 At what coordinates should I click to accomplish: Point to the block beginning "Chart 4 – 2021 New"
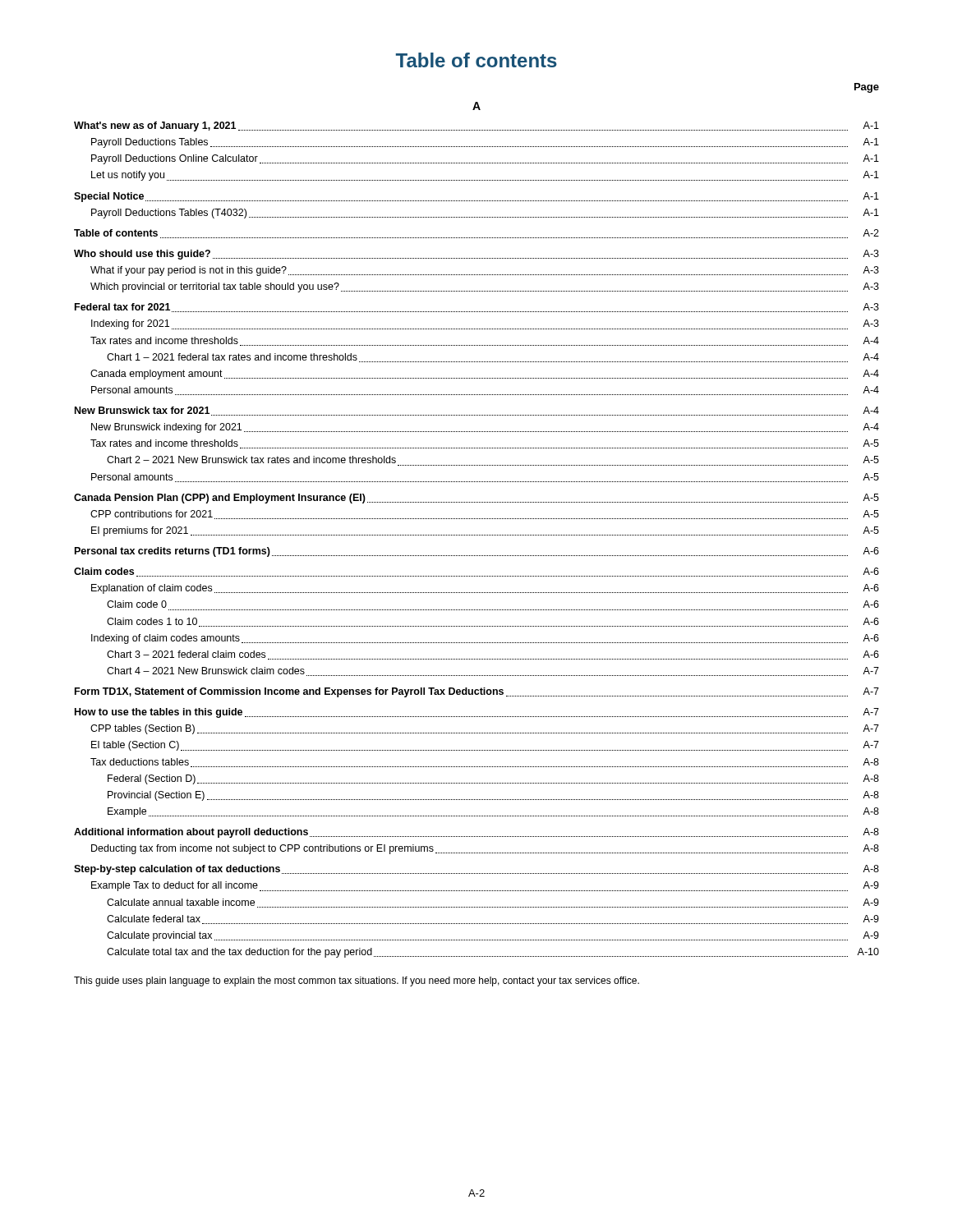476,671
